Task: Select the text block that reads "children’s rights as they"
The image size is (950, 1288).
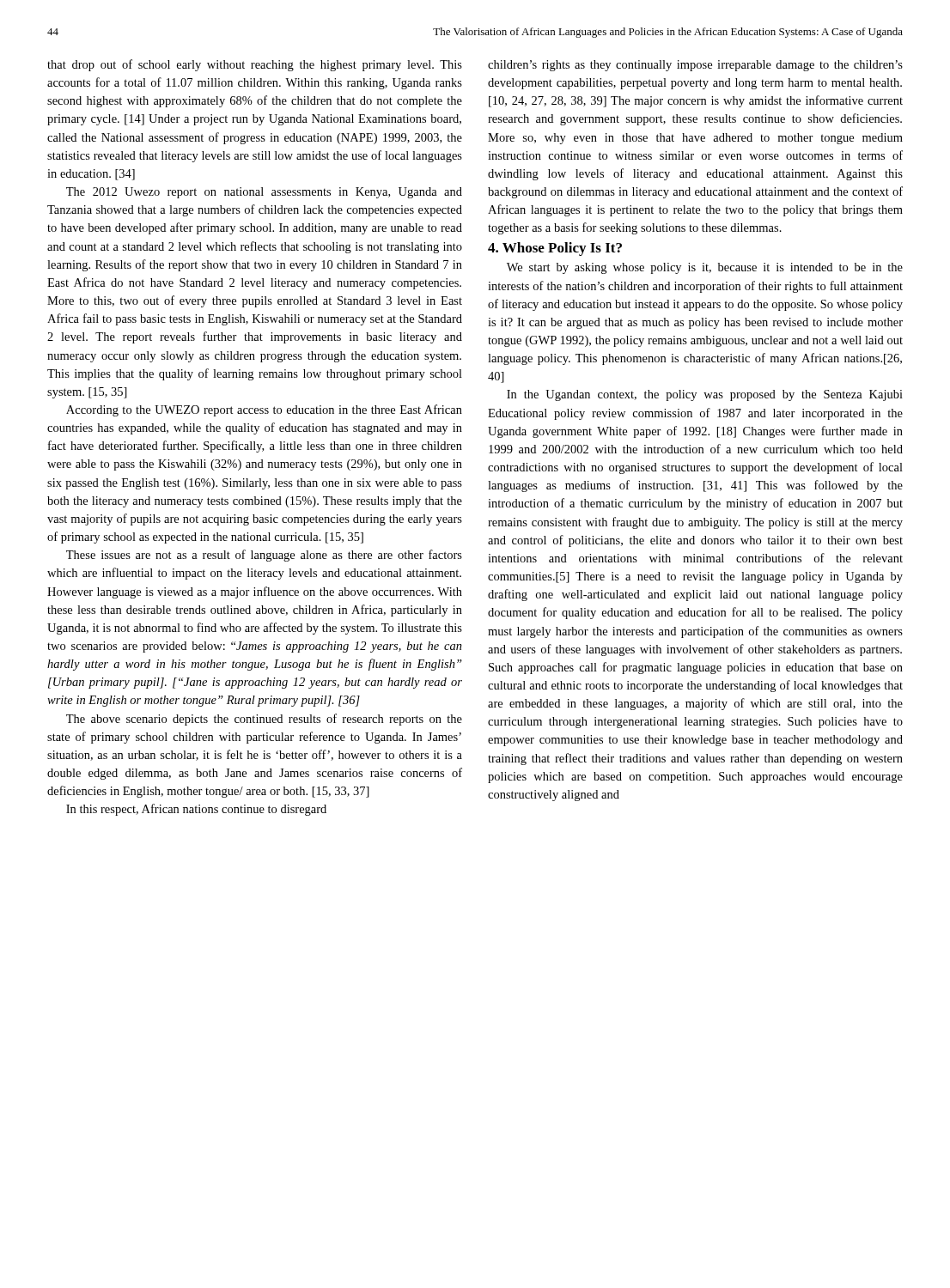Action: pos(695,147)
